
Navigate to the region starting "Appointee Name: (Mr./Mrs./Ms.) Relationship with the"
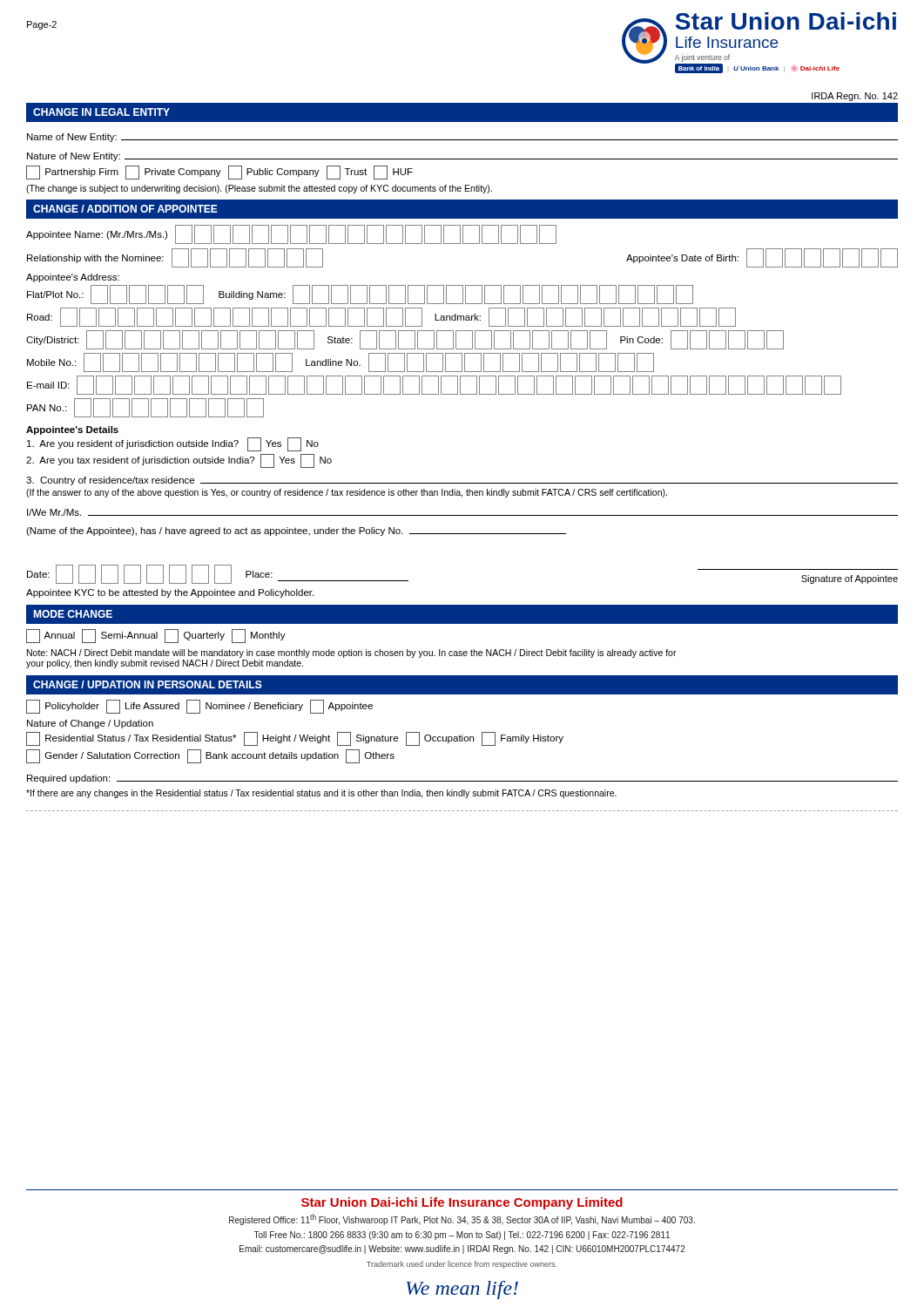(x=291, y=234)
